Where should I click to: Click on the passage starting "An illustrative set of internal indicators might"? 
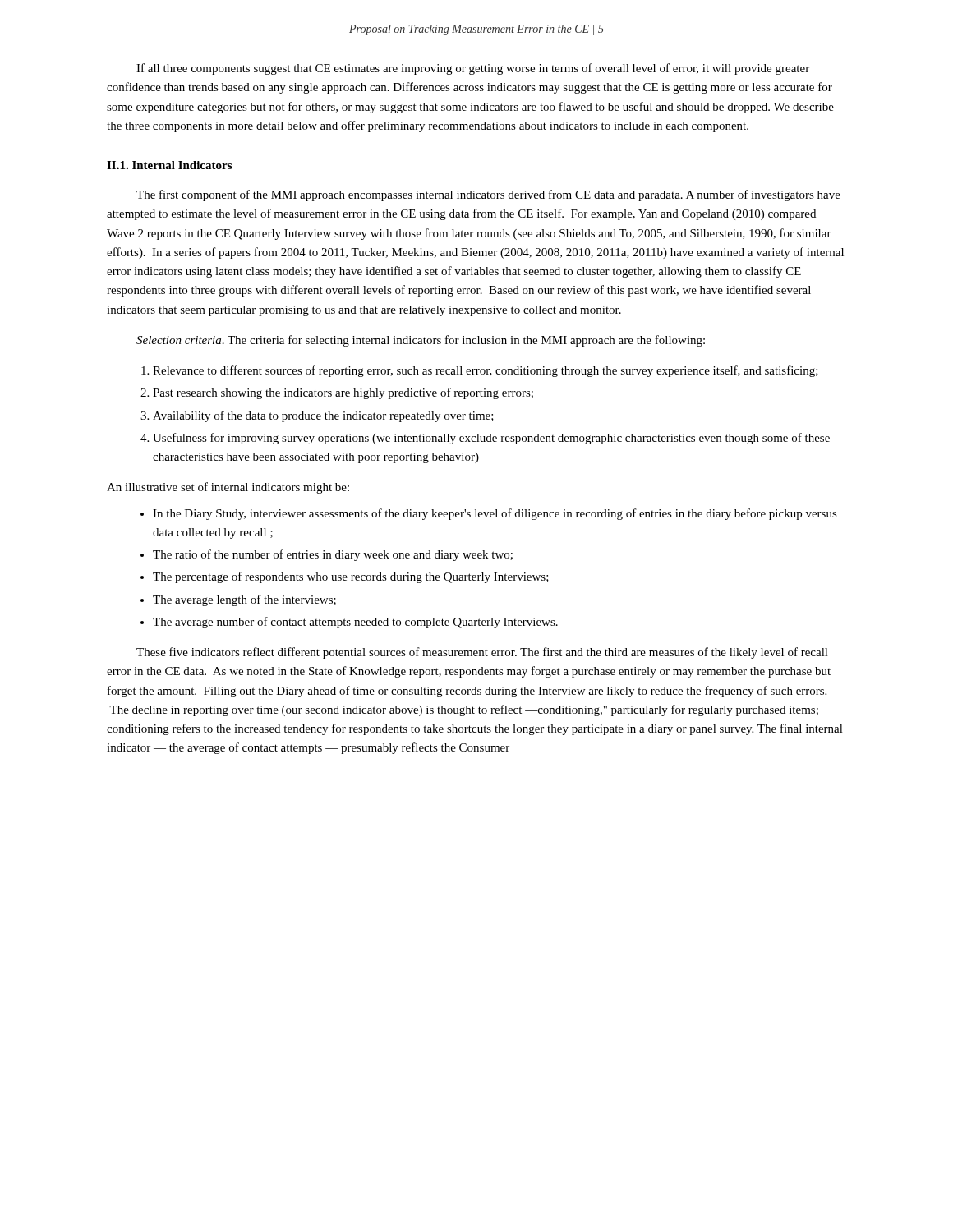228,488
